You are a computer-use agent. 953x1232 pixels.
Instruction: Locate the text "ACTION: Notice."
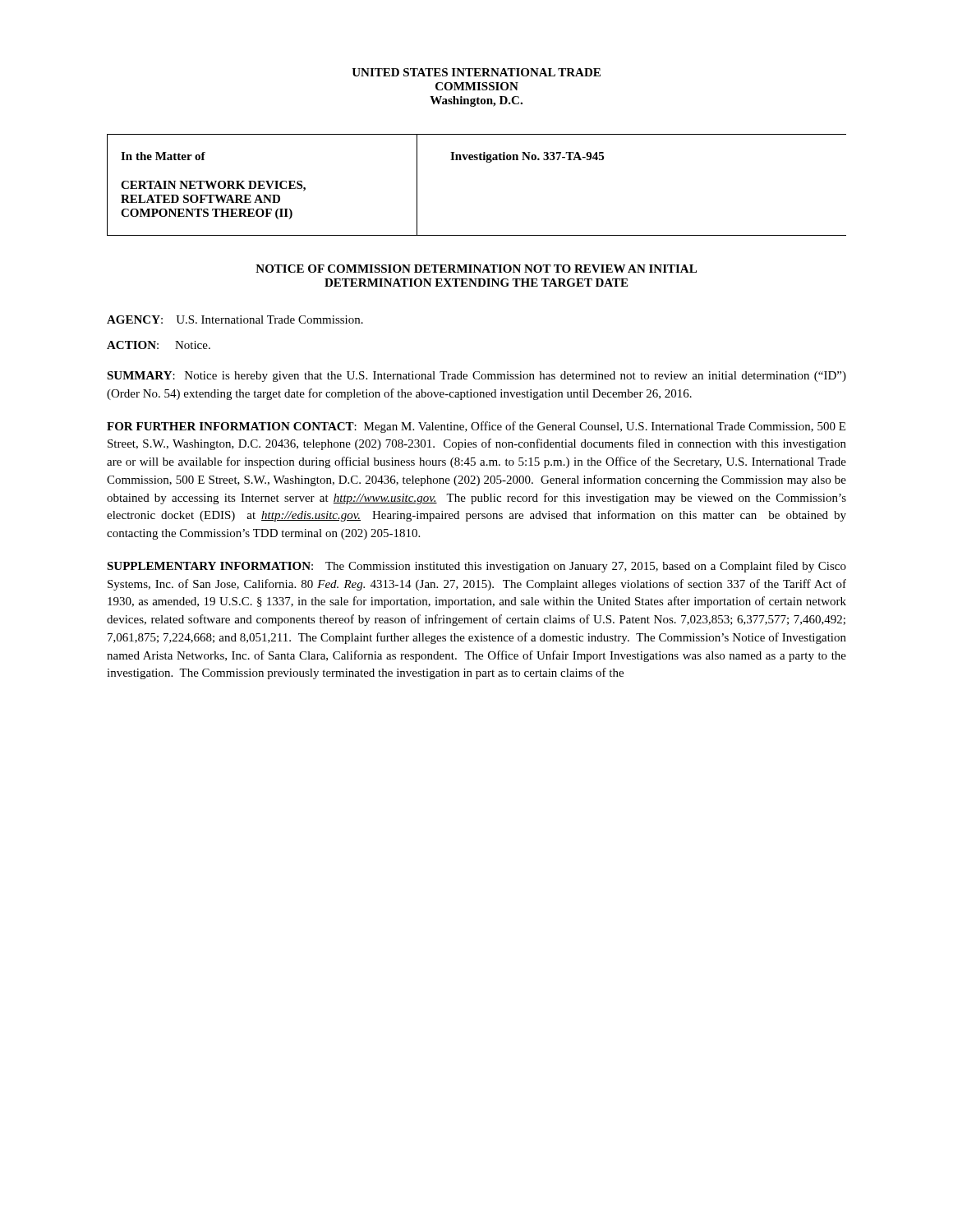[159, 345]
